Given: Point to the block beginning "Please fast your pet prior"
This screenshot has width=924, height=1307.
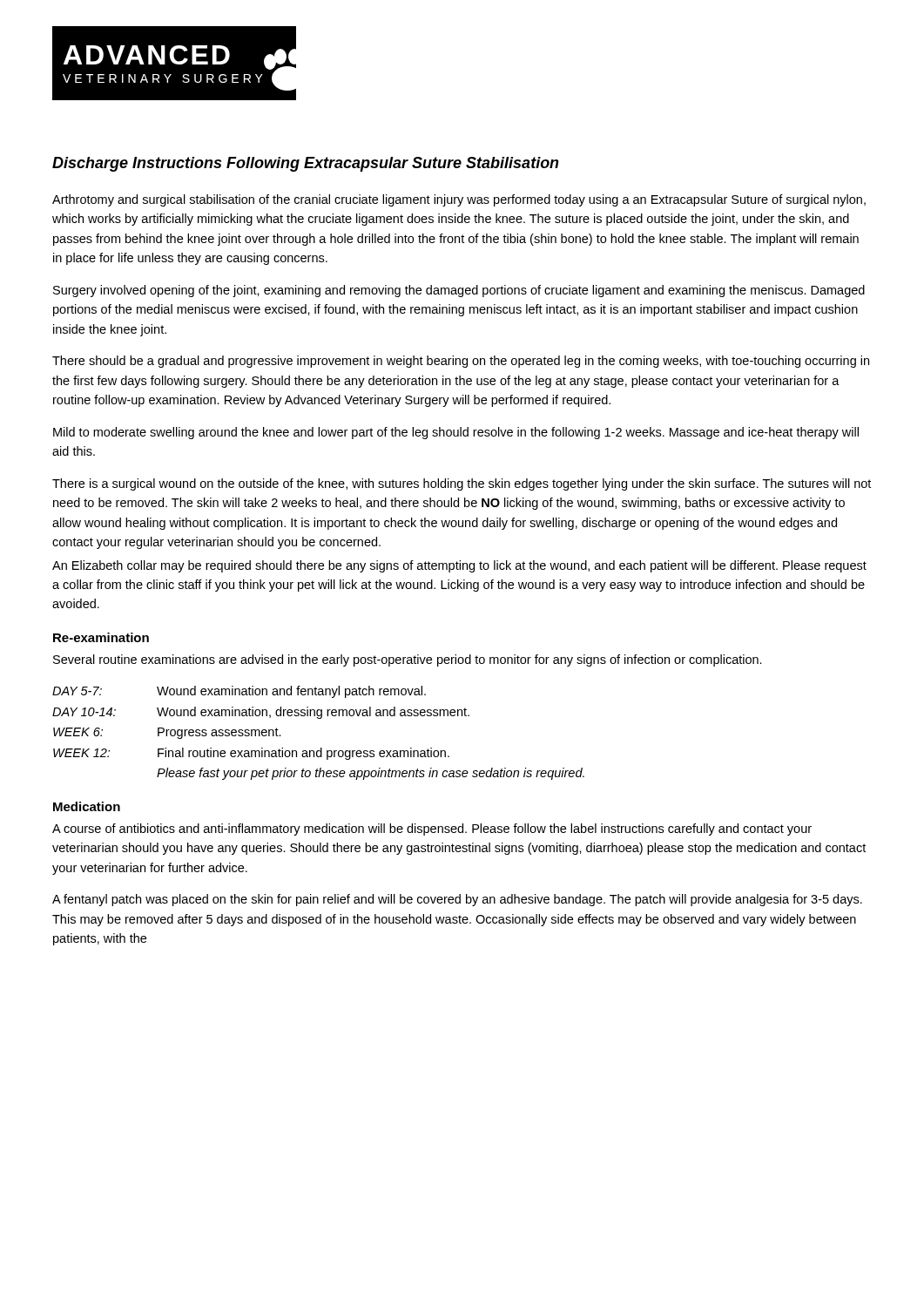Looking at the screenshot, I should pyautogui.click(x=371, y=773).
